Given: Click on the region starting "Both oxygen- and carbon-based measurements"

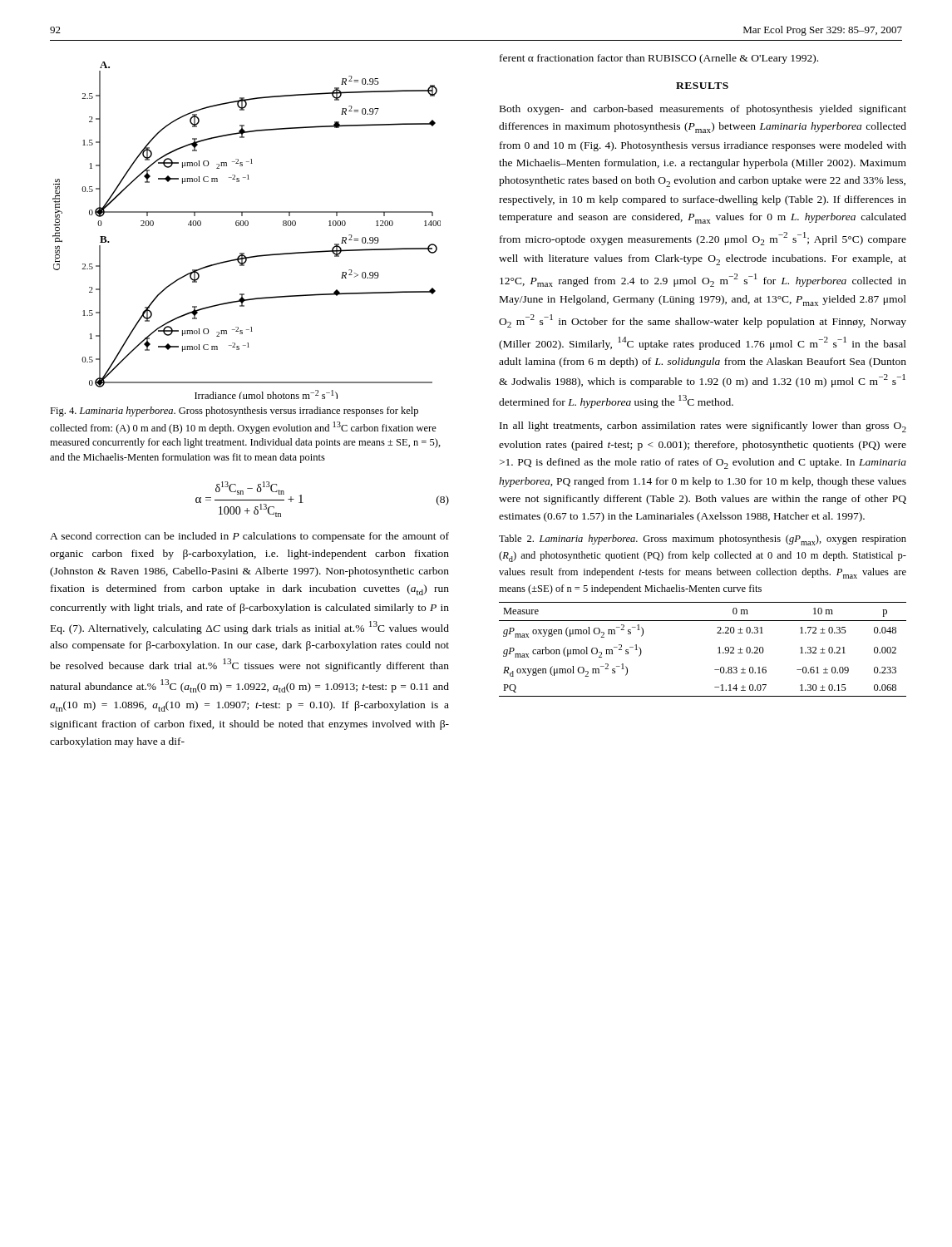Looking at the screenshot, I should (x=703, y=255).
